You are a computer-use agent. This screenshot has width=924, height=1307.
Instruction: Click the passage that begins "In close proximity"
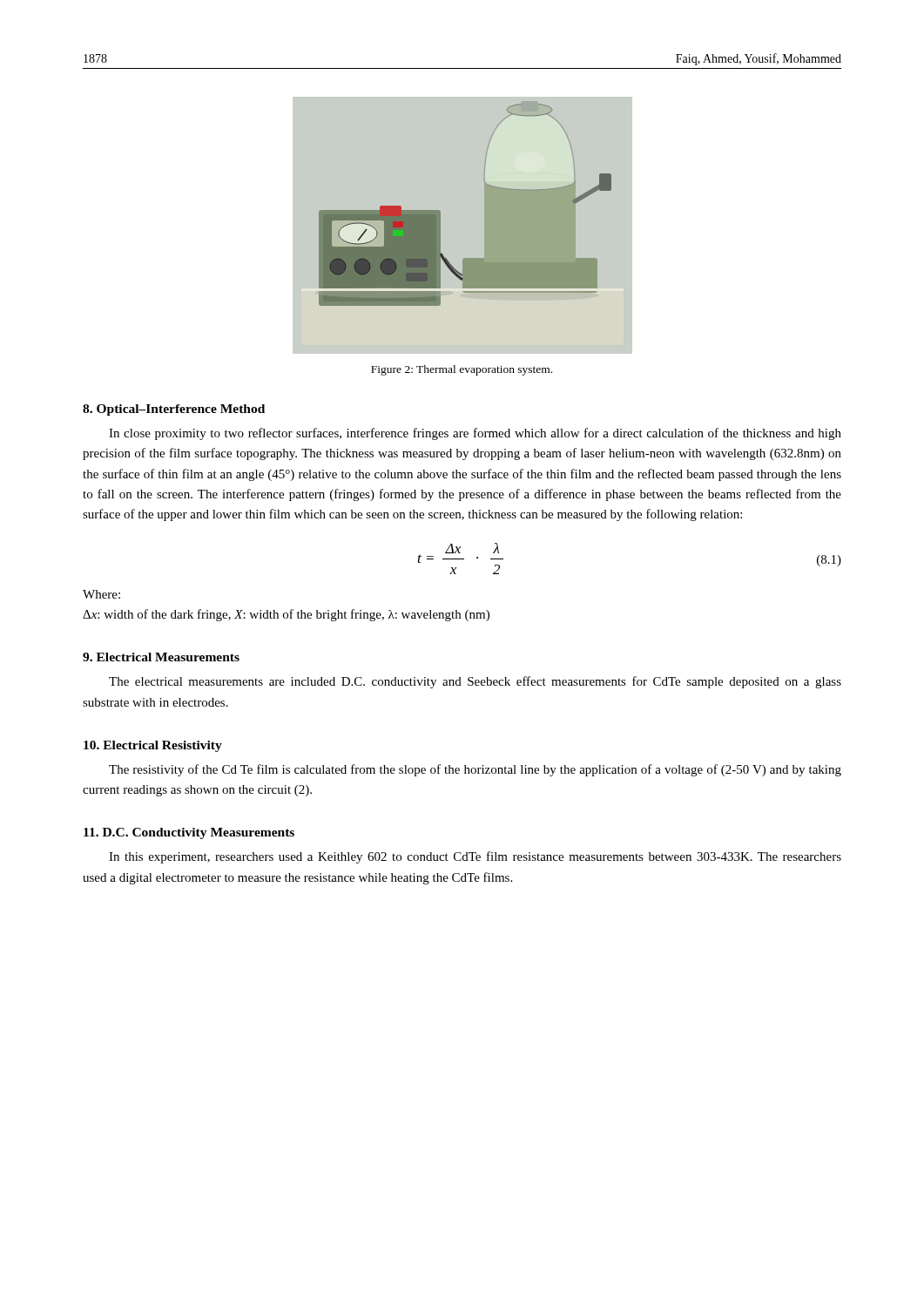pyautogui.click(x=462, y=474)
